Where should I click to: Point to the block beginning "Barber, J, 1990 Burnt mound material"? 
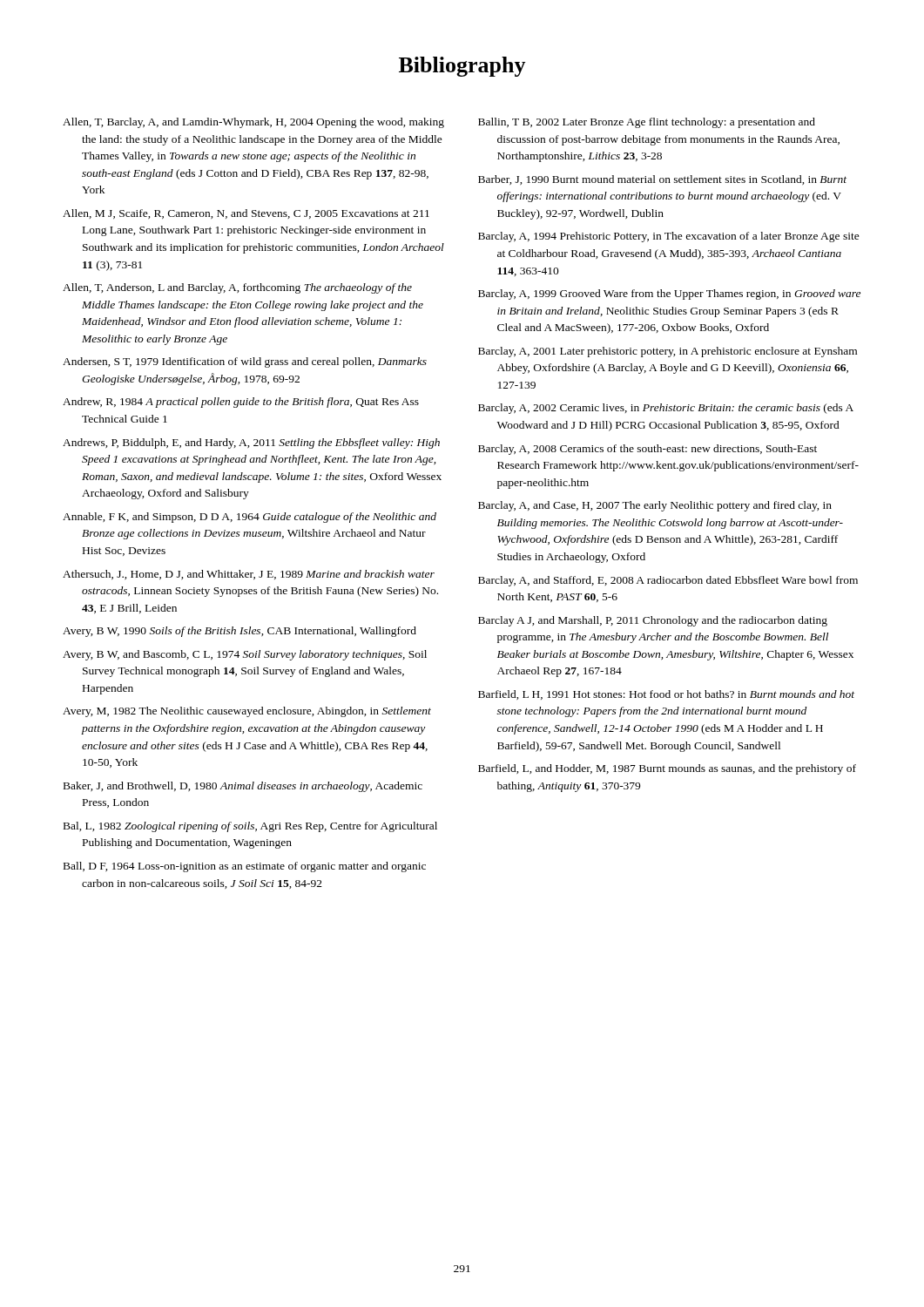[x=662, y=196]
